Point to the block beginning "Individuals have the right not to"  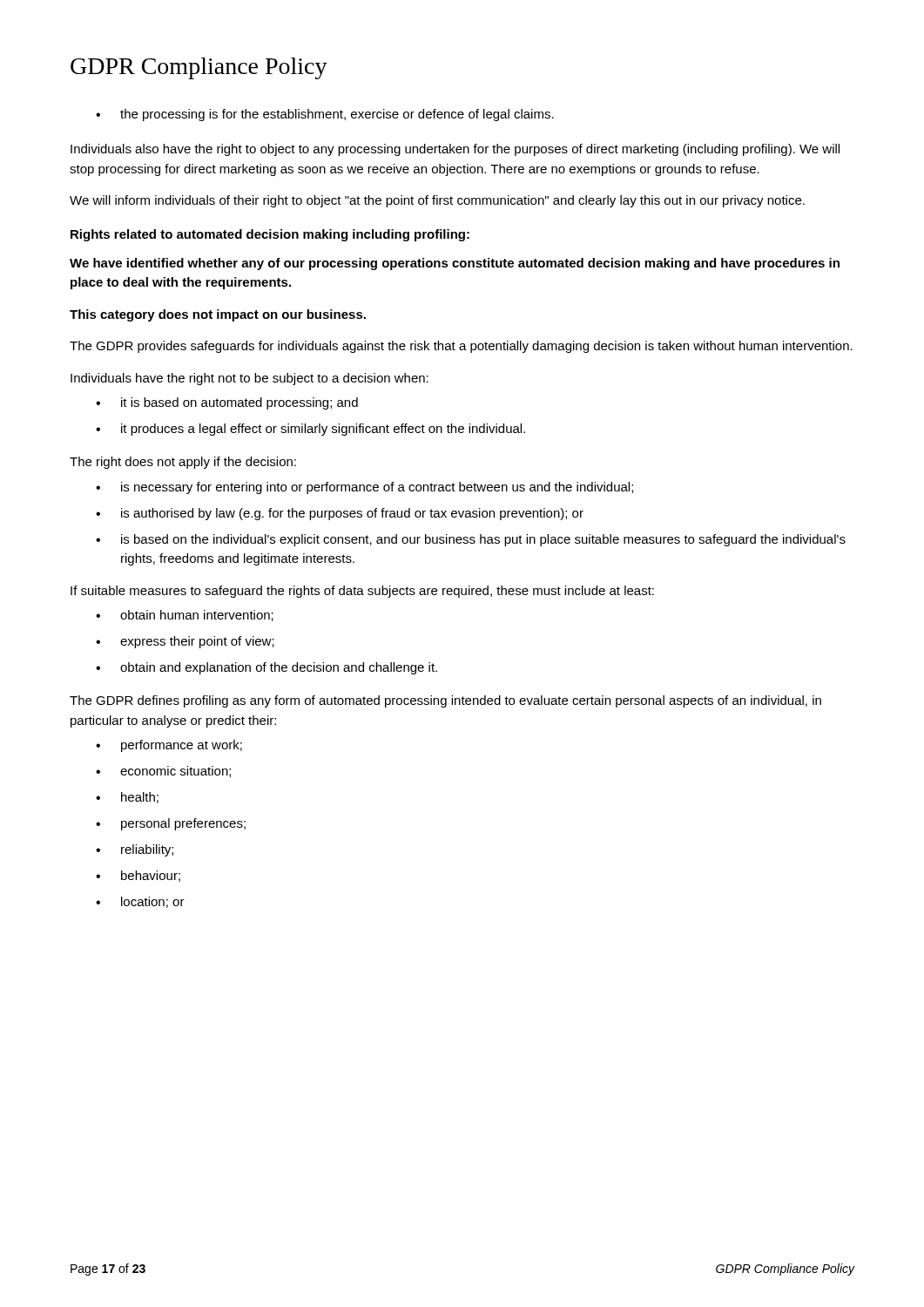(x=249, y=377)
